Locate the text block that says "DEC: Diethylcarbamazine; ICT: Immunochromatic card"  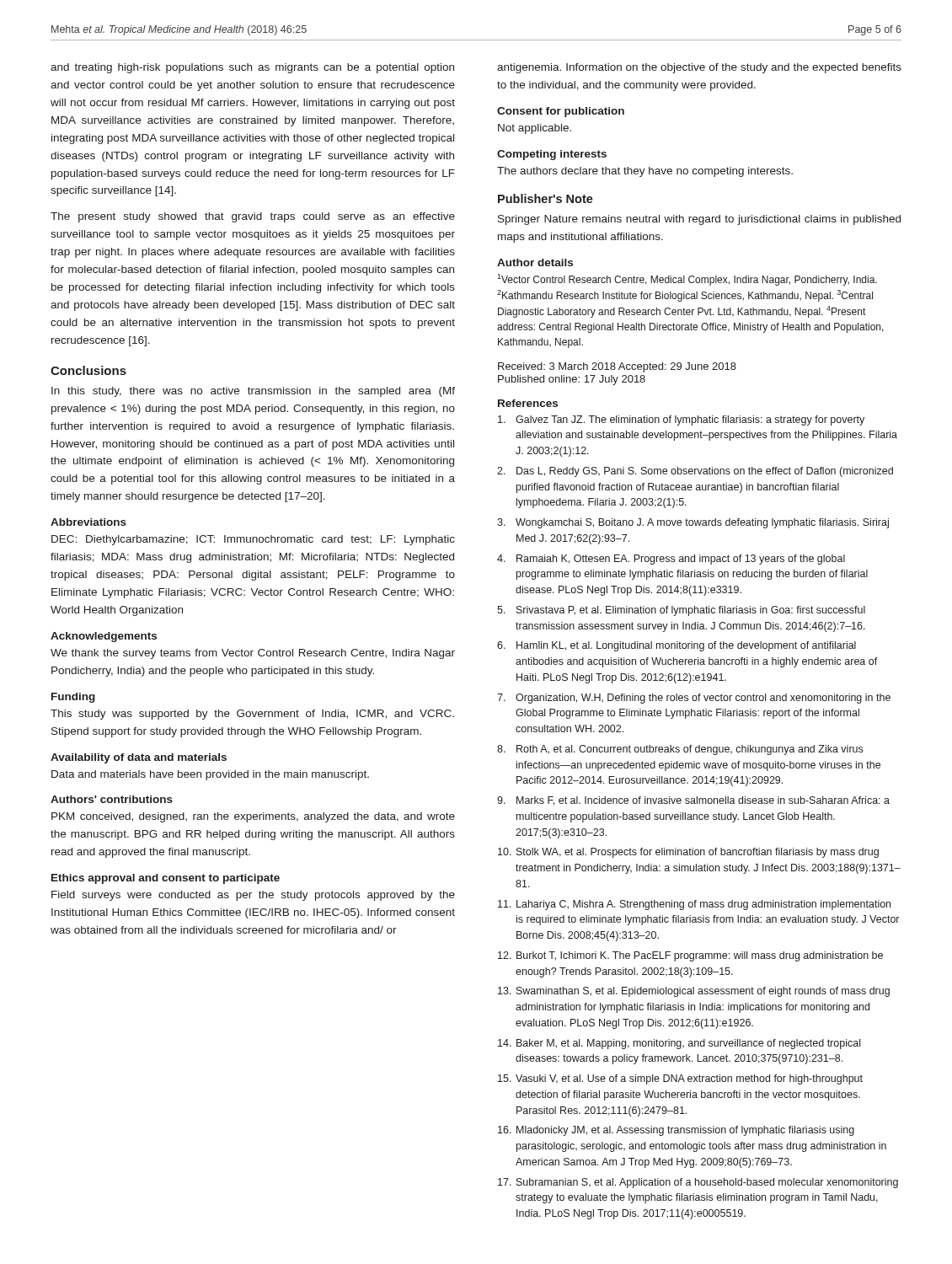pos(253,574)
